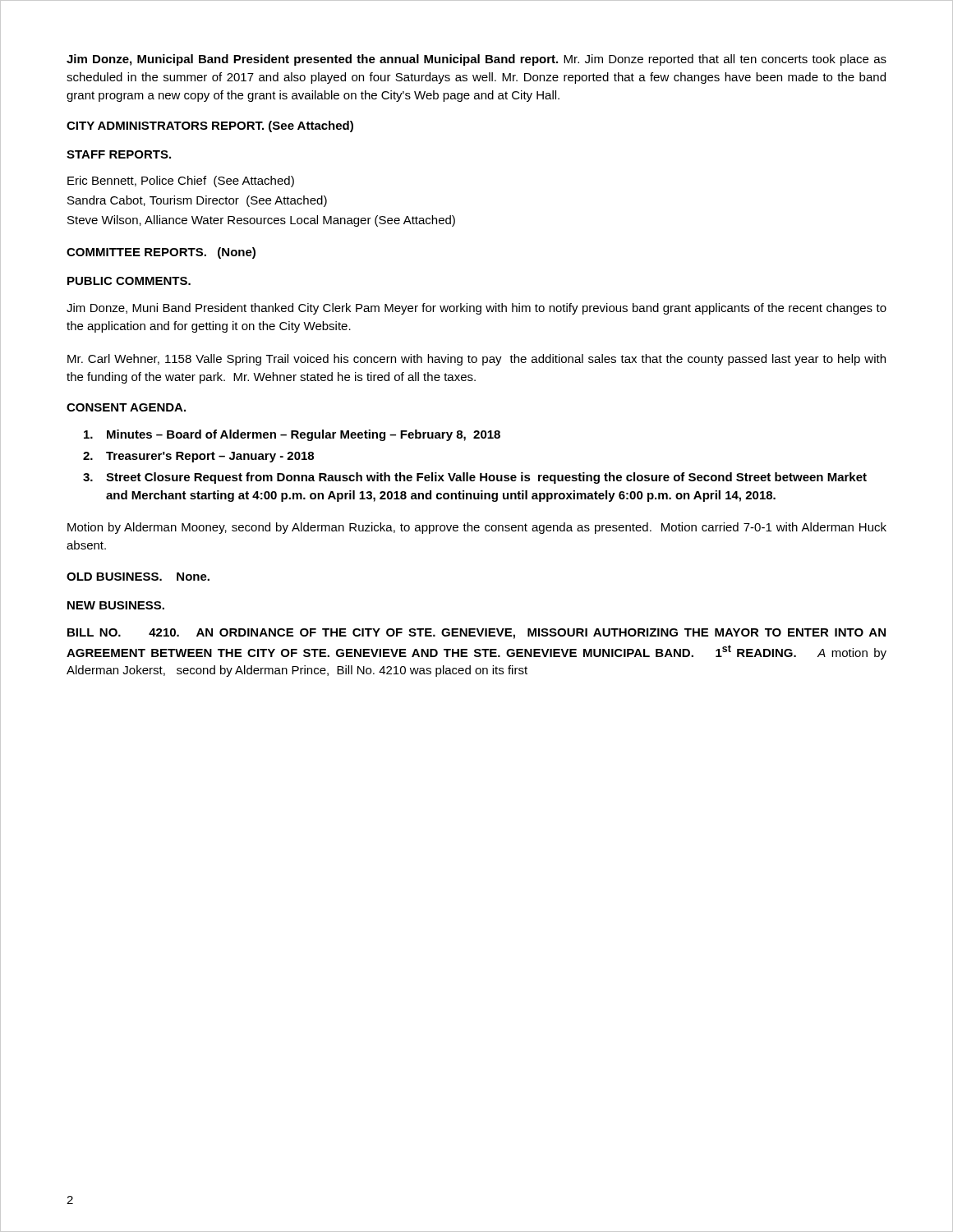Point to the block beginning "Motion by Alderman Mooney, second by Alderman"
This screenshot has height=1232, width=953.
click(x=476, y=536)
